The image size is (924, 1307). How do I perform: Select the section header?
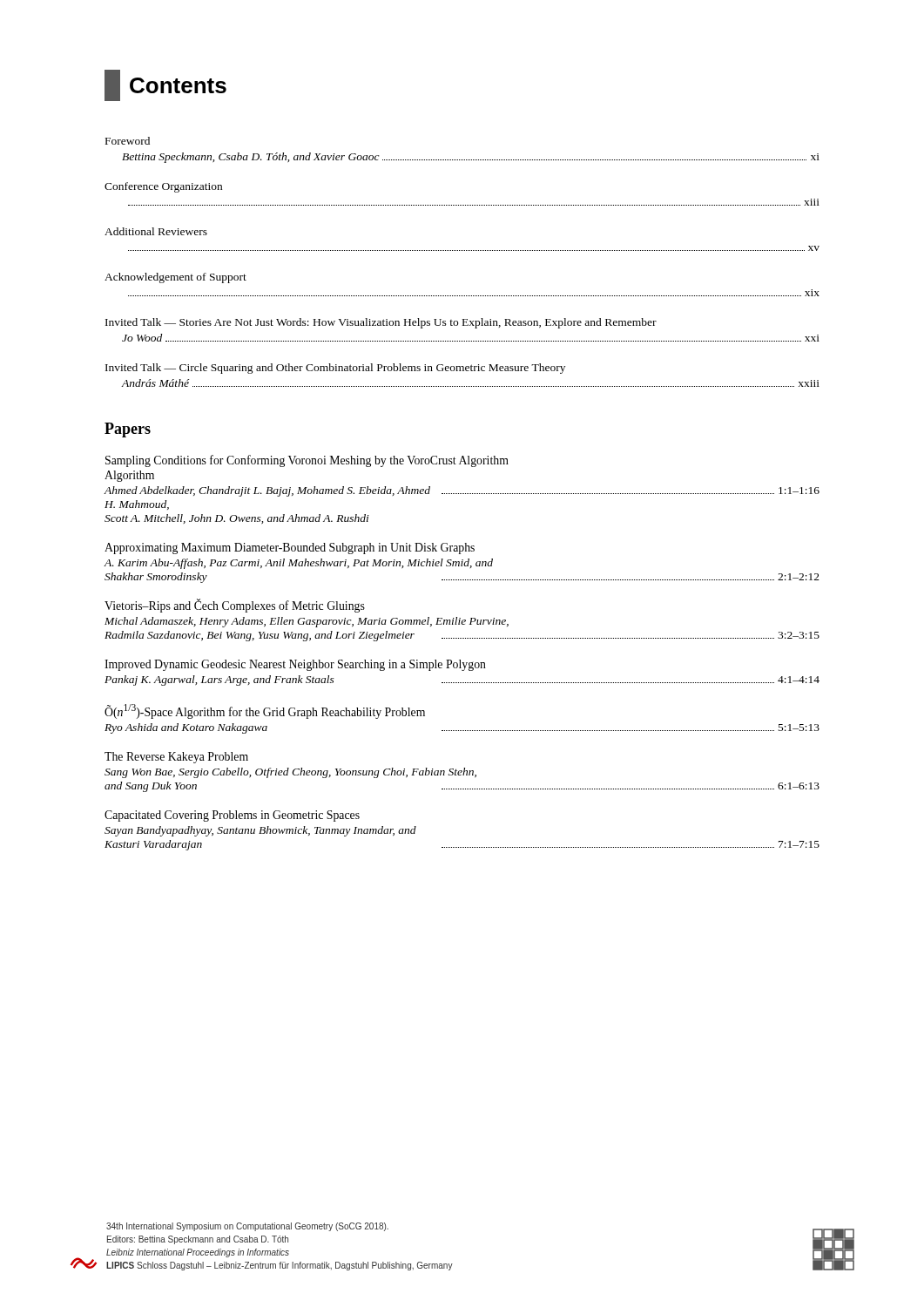pyautogui.click(x=128, y=429)
